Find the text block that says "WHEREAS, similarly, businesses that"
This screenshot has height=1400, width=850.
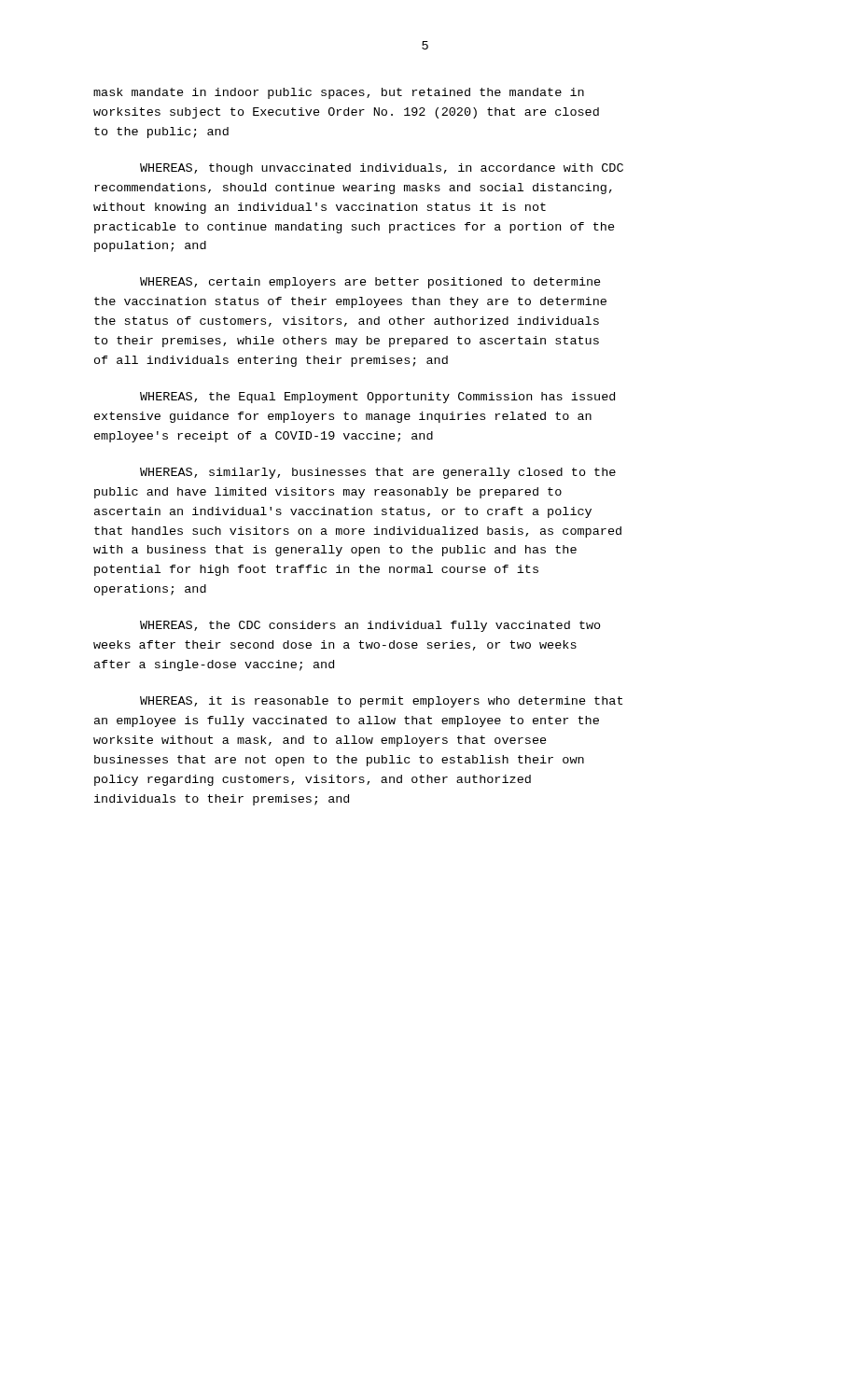(x=358, y=531)
